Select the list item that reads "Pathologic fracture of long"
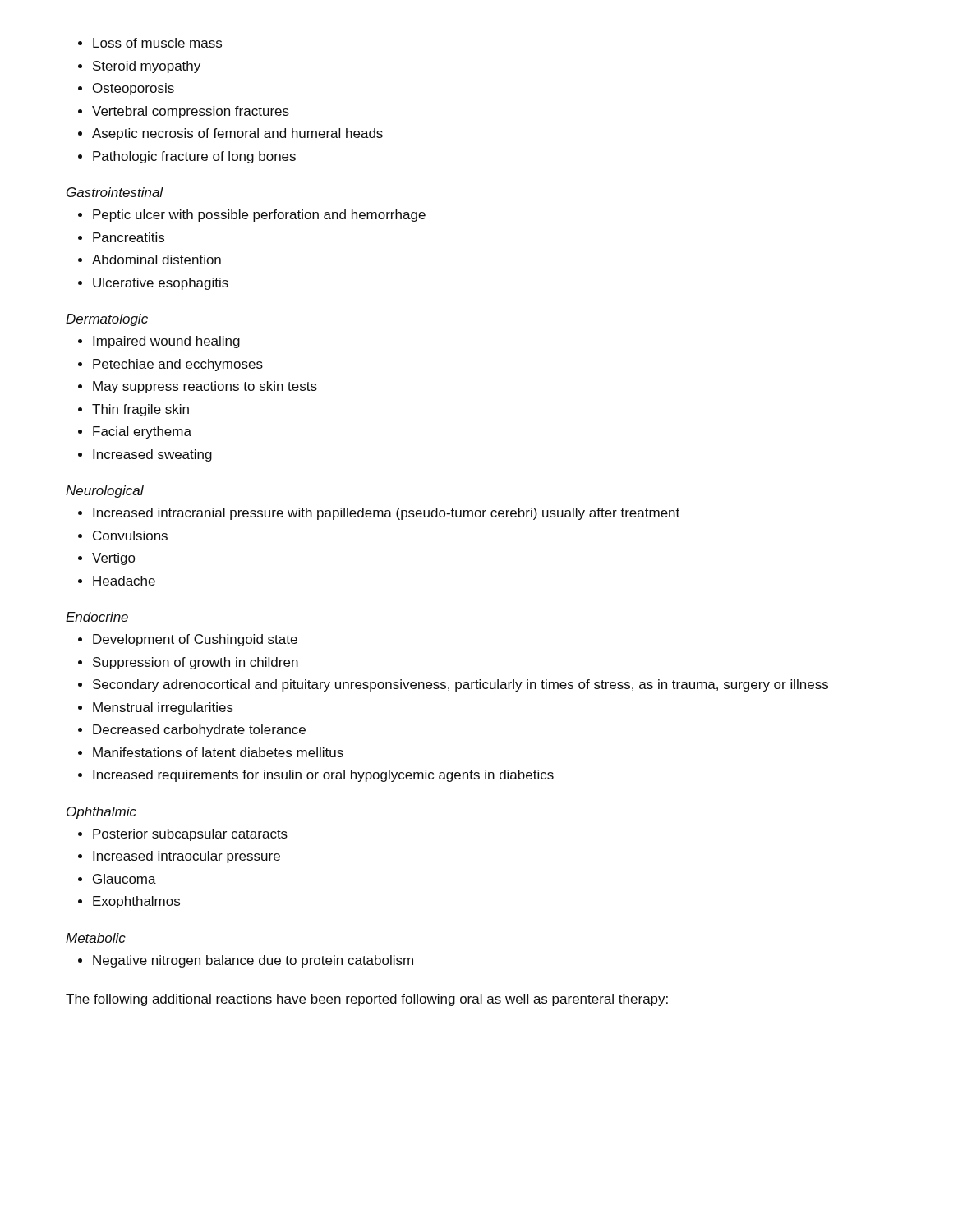The width and height of the screenshot is (953, 1232). [194, 157]
